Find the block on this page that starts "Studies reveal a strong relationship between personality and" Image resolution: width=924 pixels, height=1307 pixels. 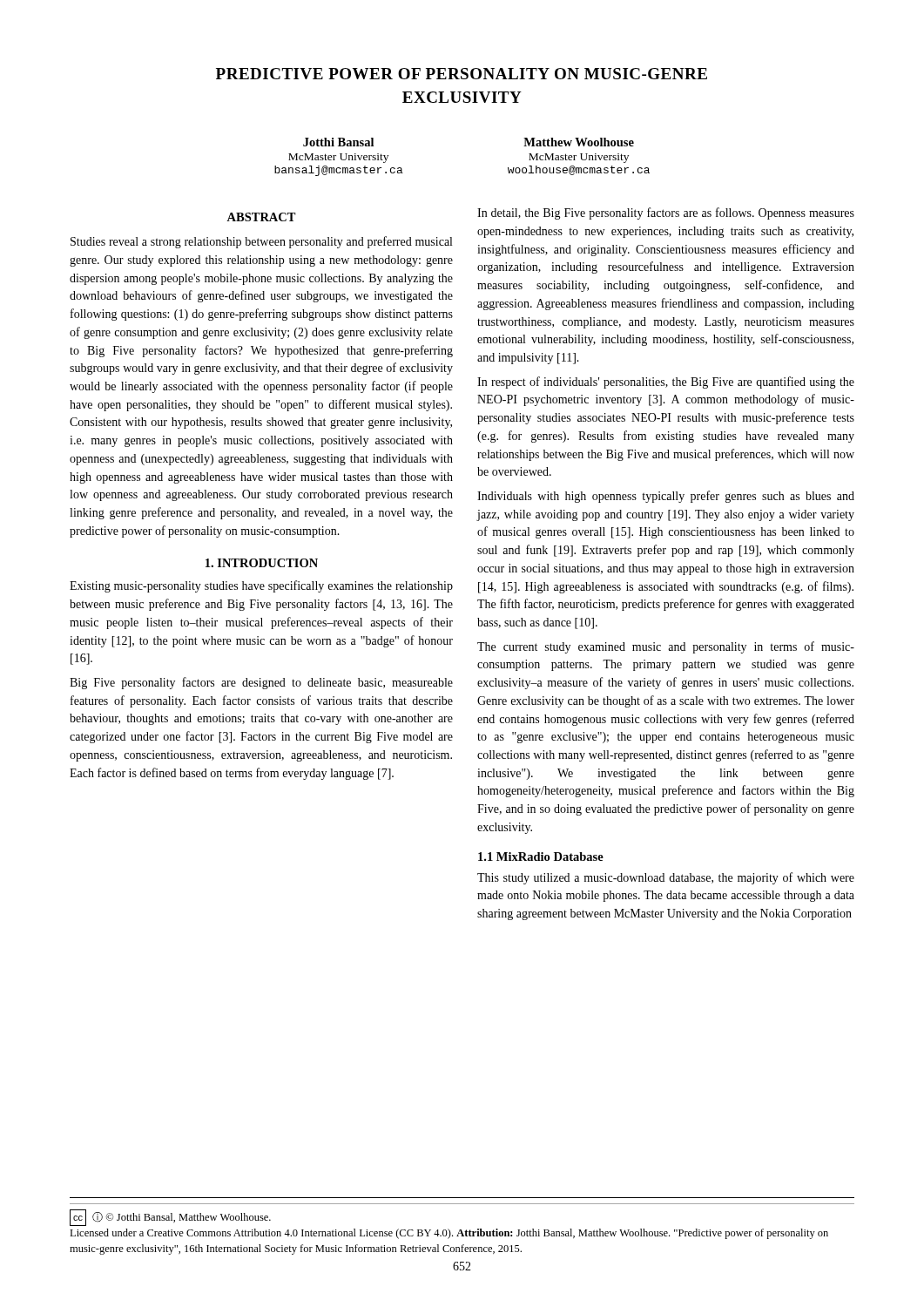click(x=261, y=387)
